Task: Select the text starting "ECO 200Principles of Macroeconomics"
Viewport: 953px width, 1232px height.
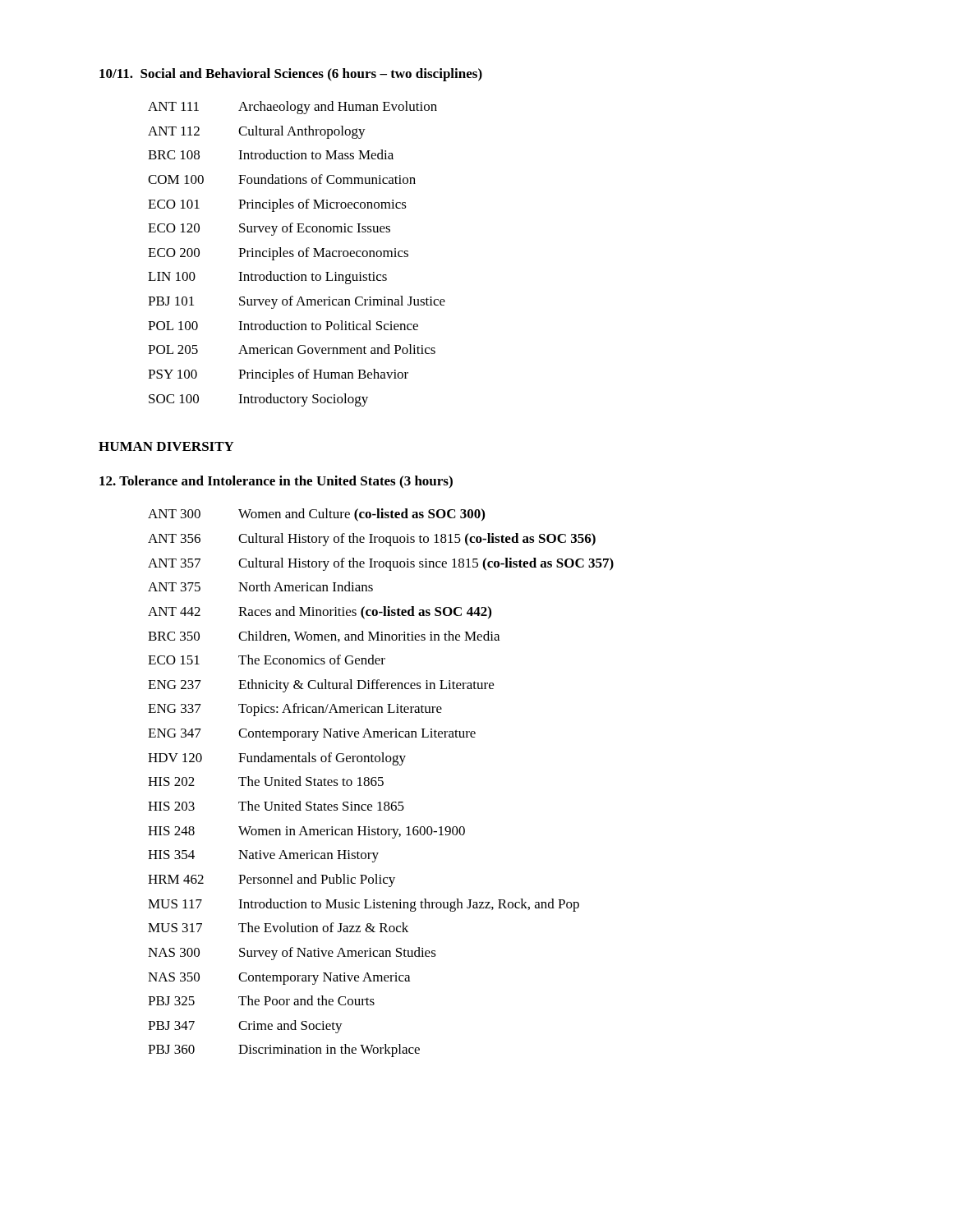Action: click(x=278, y=253)
